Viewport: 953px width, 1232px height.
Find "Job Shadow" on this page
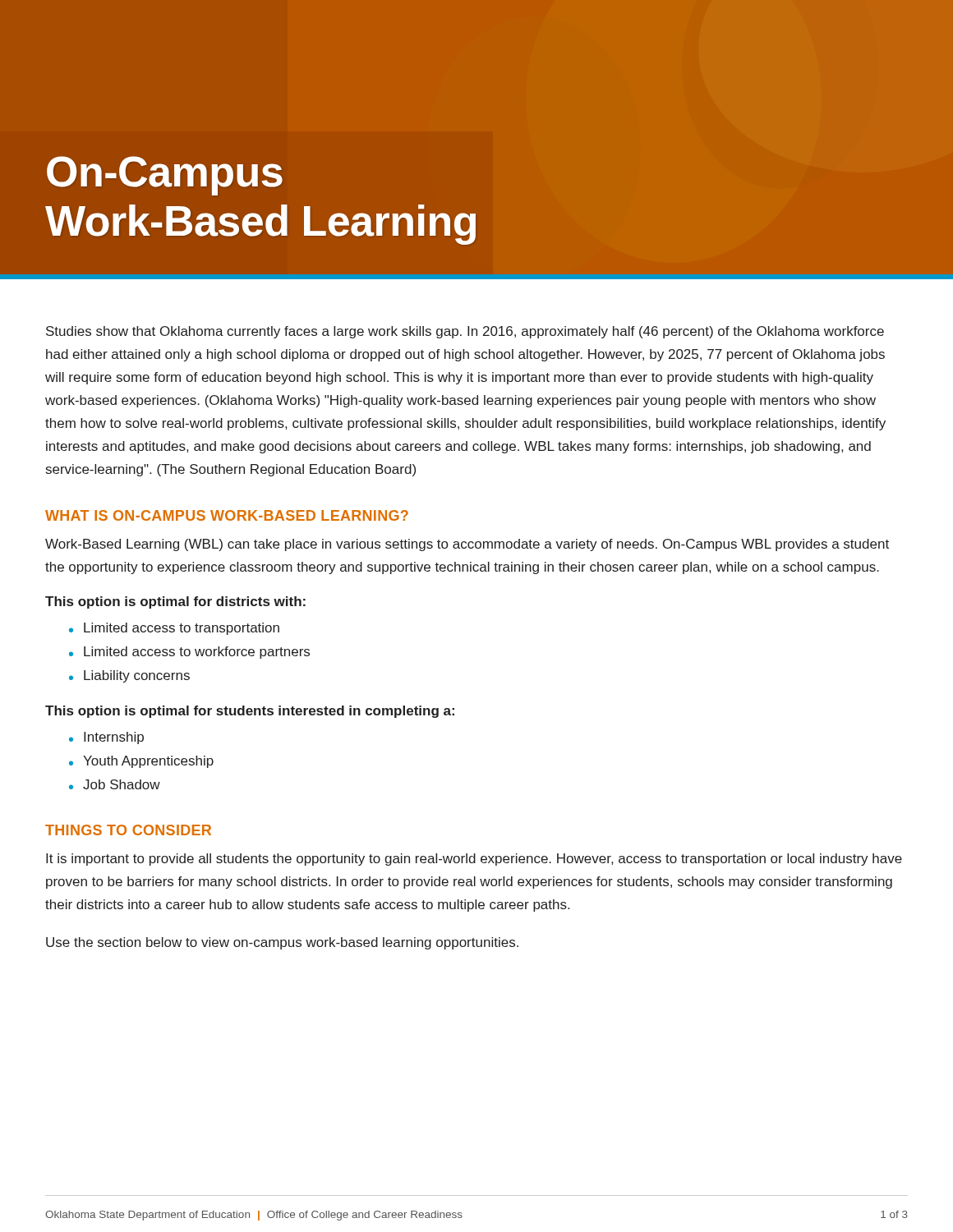tap(121, 785)
